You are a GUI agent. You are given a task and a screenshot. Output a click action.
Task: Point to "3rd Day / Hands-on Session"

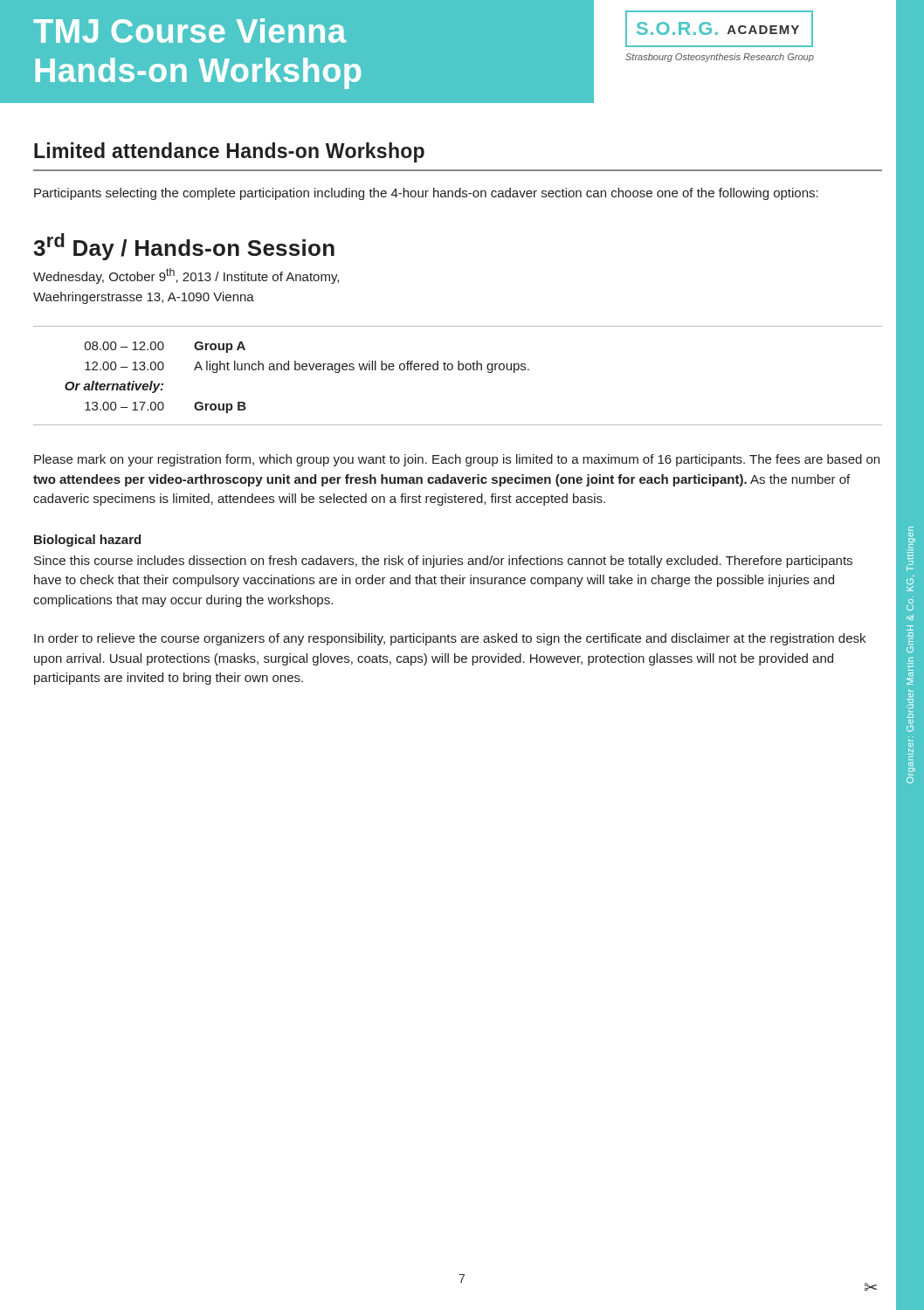[184, 245]
